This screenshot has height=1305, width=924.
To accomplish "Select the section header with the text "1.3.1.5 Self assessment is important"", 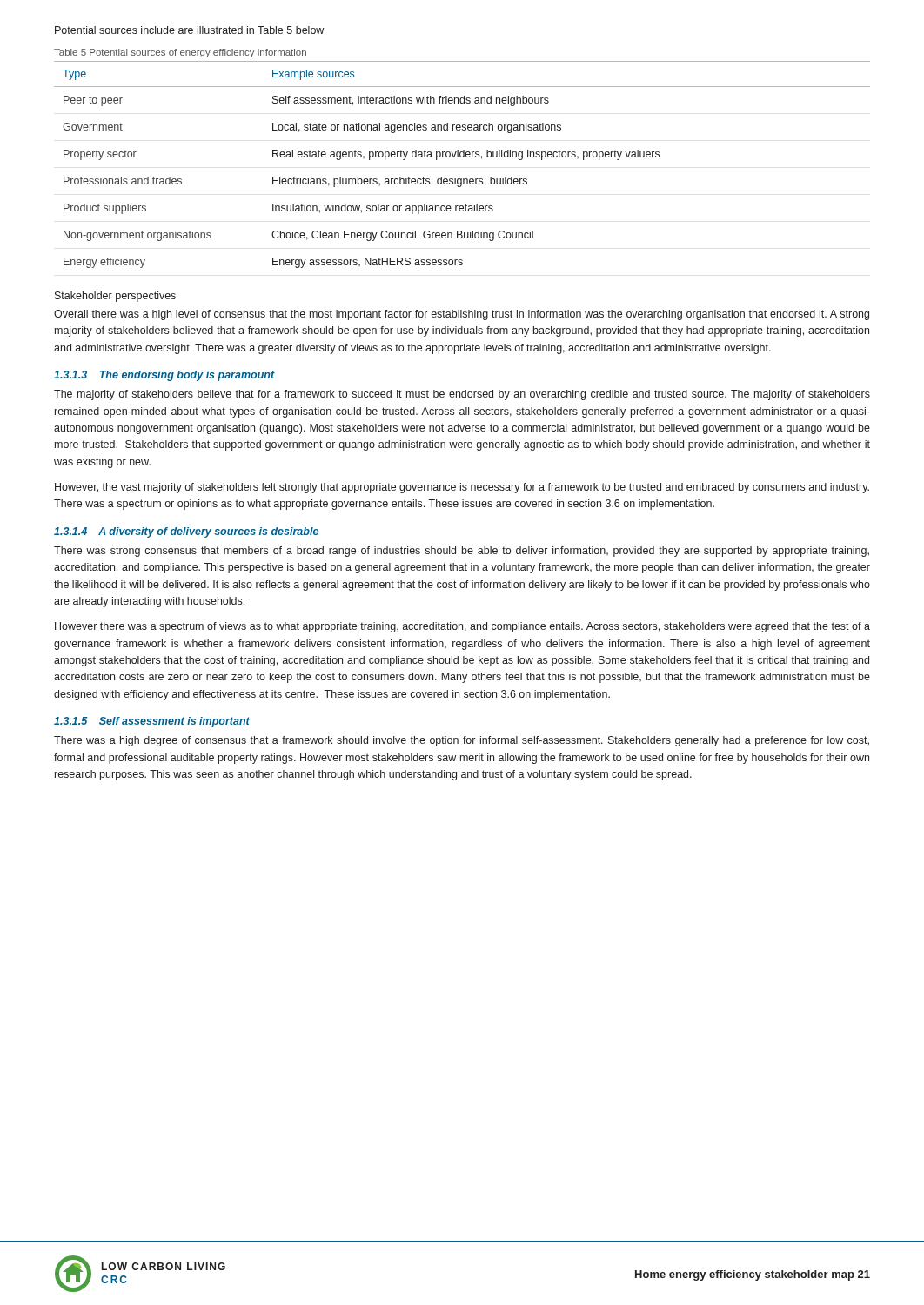I will (x=152, y=721).
